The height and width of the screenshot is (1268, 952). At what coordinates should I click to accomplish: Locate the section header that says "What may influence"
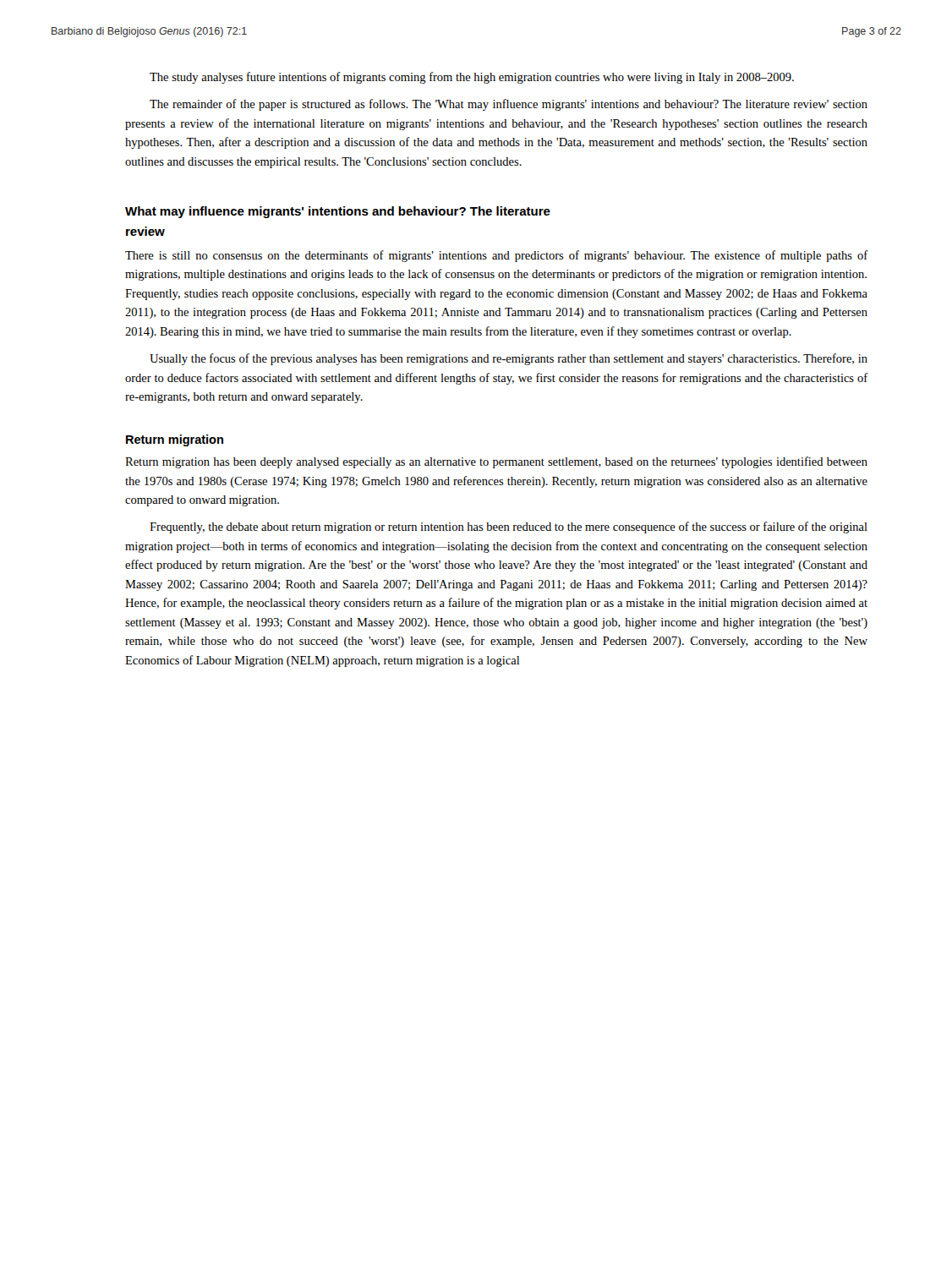(338, 221)
